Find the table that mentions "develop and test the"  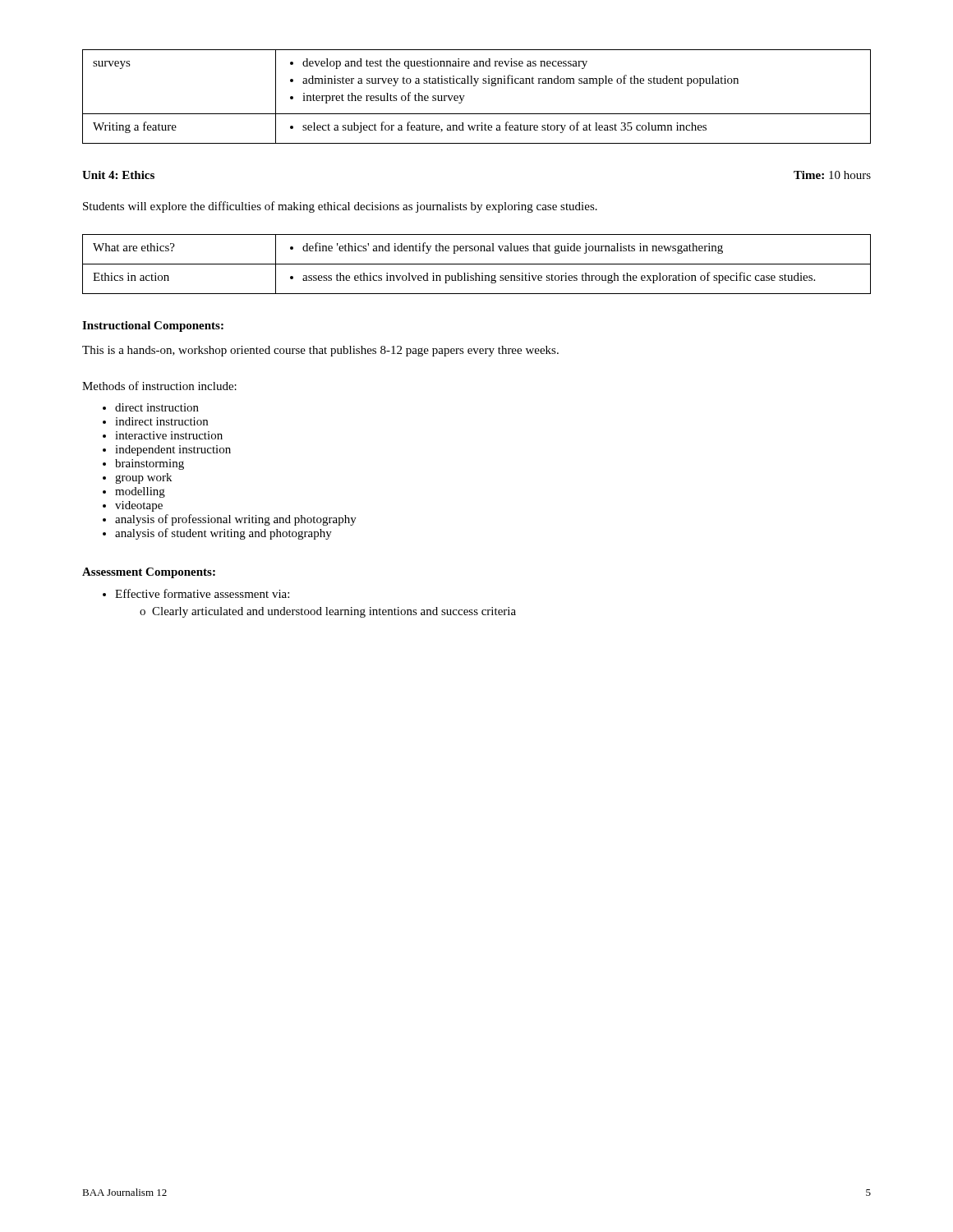(x=476, y=97)
